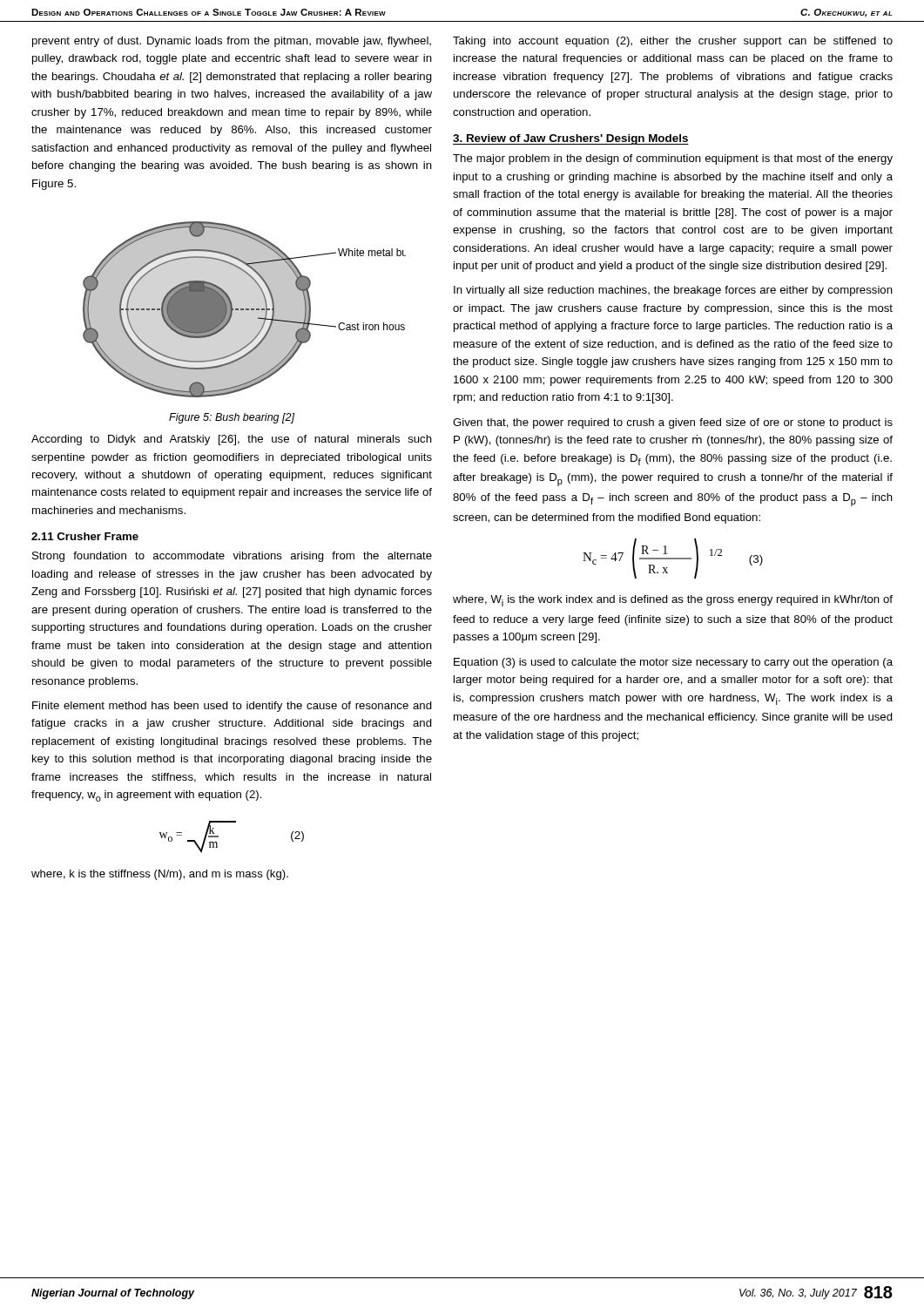Click on the text block starting "Figure 5: Bush"

pos(232,417)
